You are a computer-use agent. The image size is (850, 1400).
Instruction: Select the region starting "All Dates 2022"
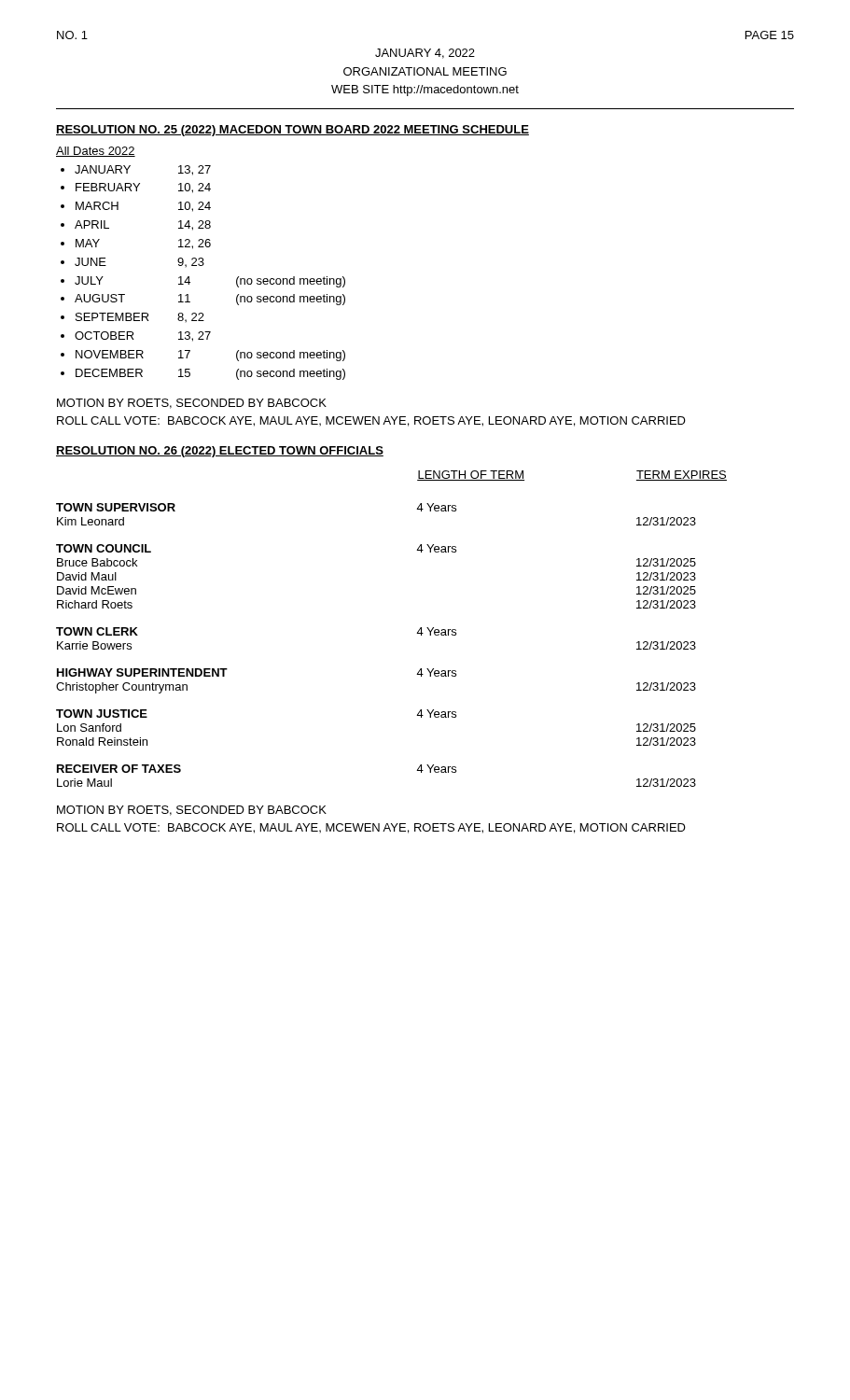click(x=95, y=150)
